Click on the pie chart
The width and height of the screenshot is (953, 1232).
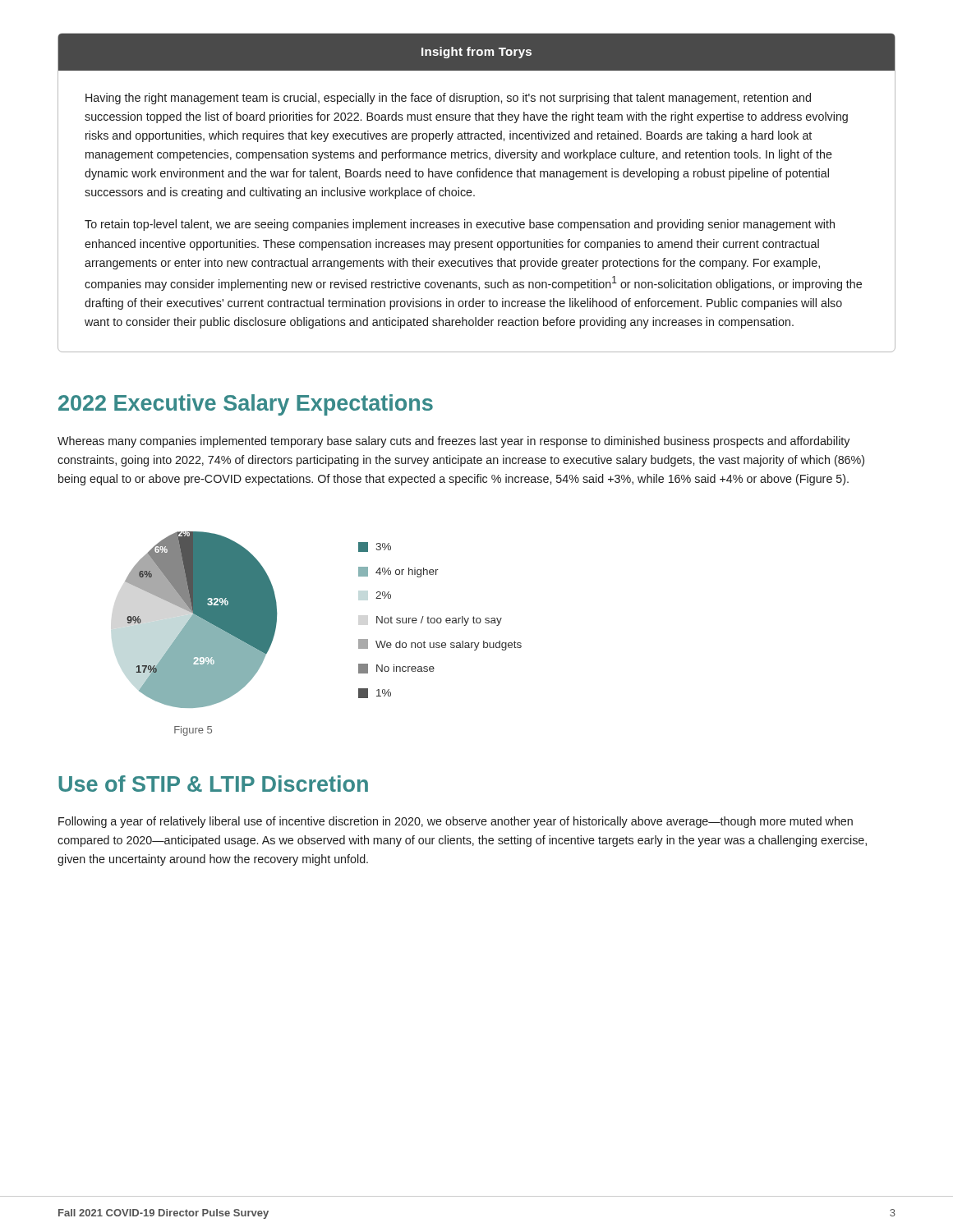click(193, 622)
